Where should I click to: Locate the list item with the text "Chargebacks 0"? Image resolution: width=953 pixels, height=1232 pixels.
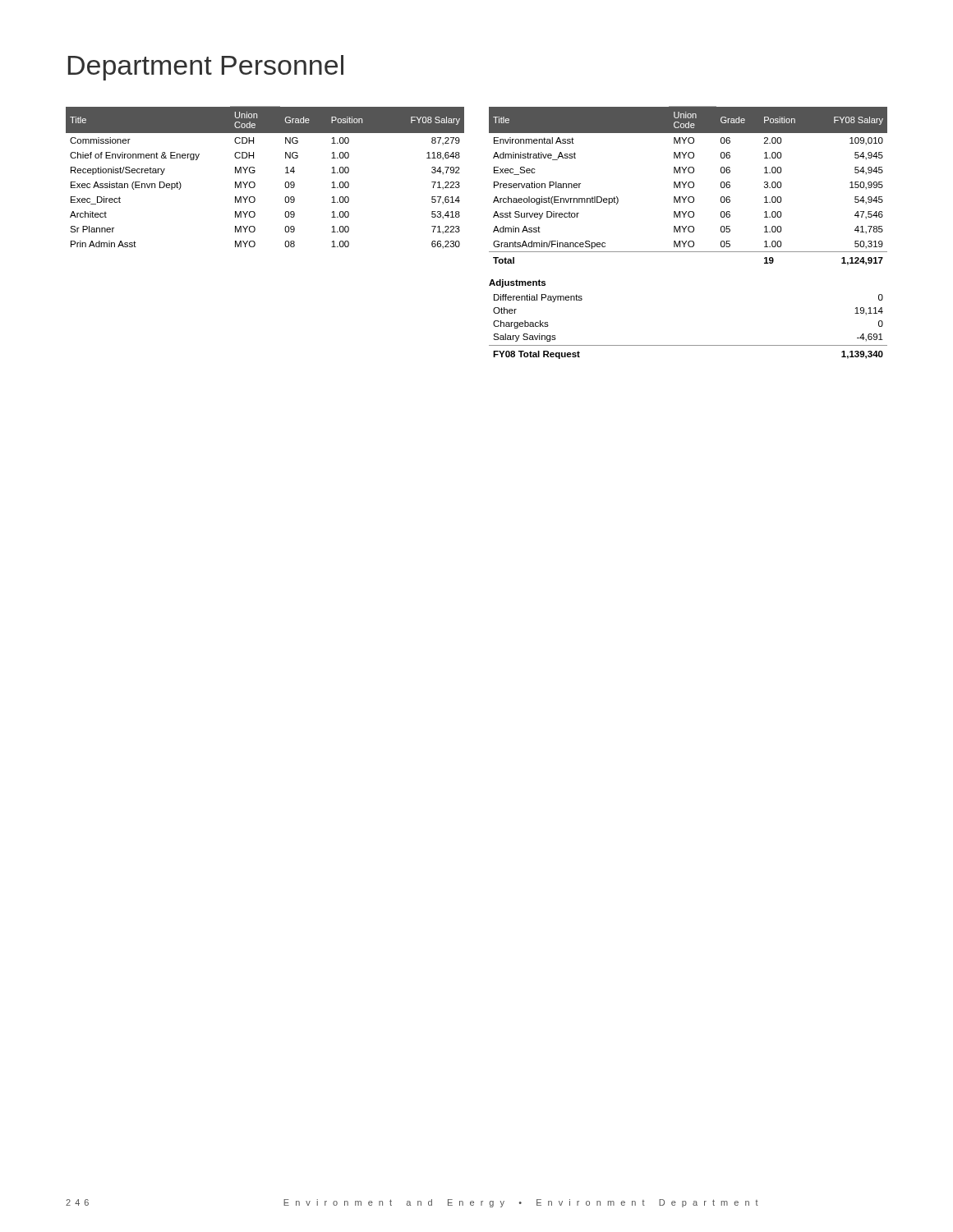point(514,324)
